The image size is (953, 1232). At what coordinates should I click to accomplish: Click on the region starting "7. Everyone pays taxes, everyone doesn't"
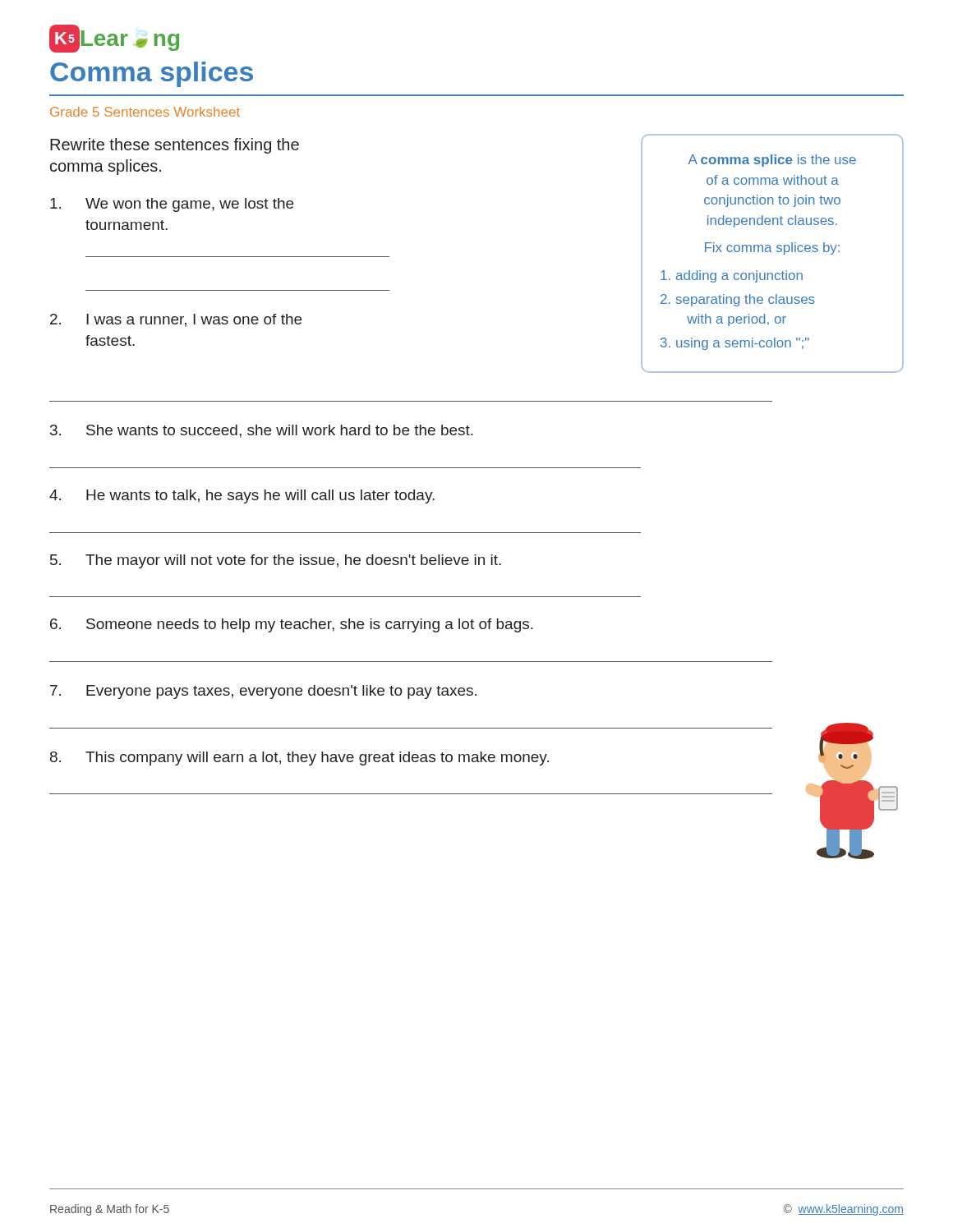point(264,691)
